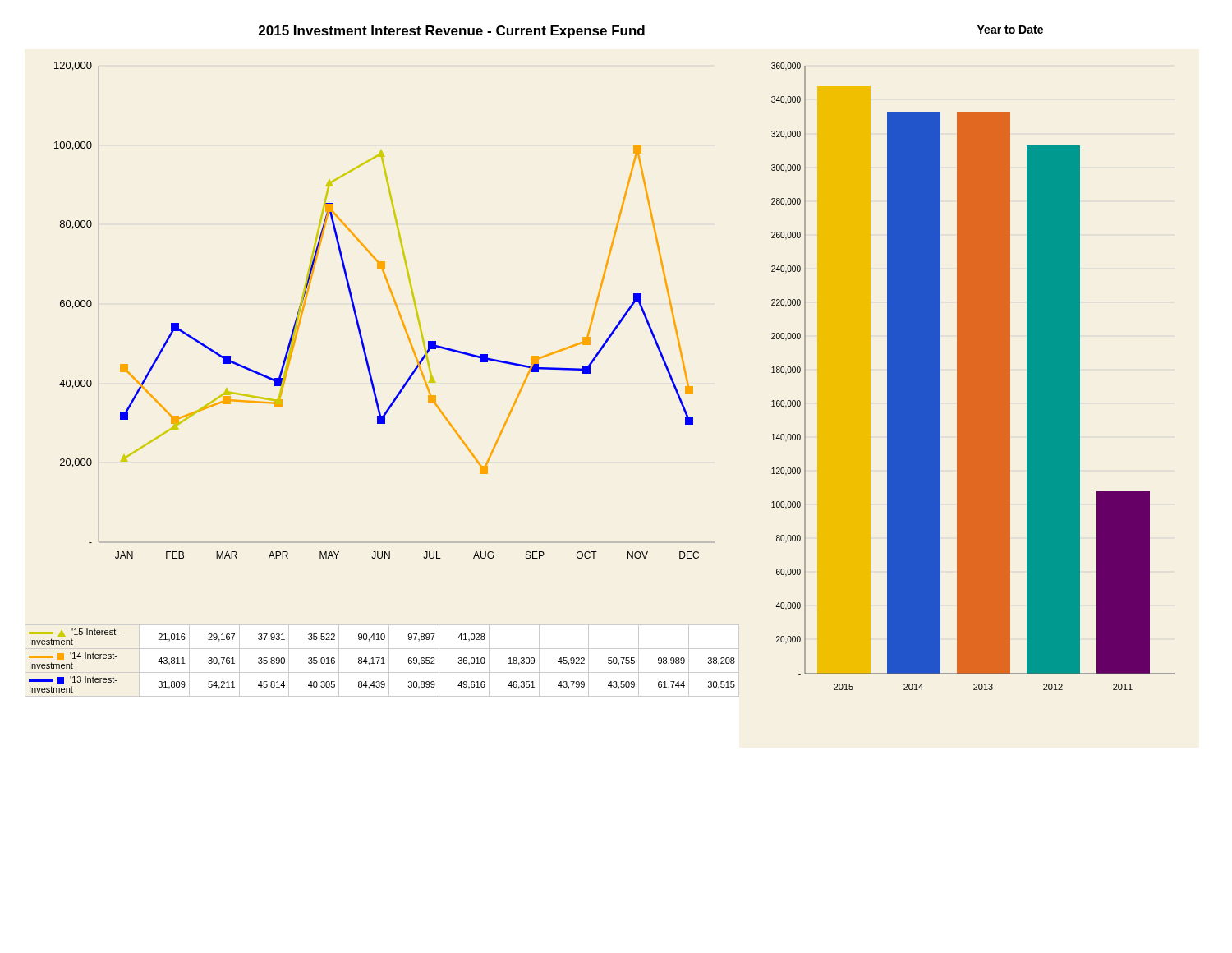The width and height of the screenshot is (1232, 953).
Task: Find the line chart
Action: click(x=382, y=337)
